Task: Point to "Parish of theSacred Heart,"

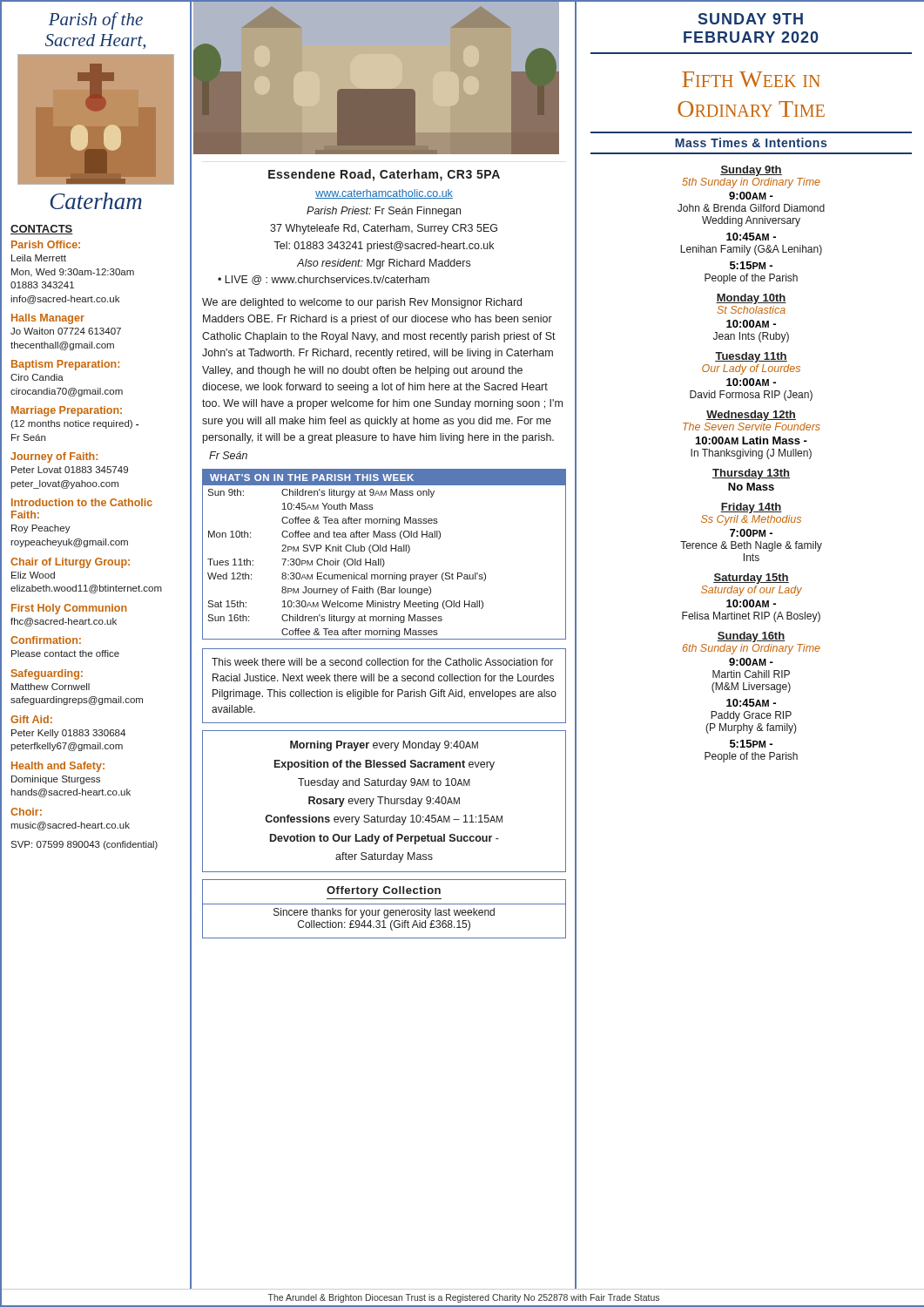Action: (x=96, y=30)
